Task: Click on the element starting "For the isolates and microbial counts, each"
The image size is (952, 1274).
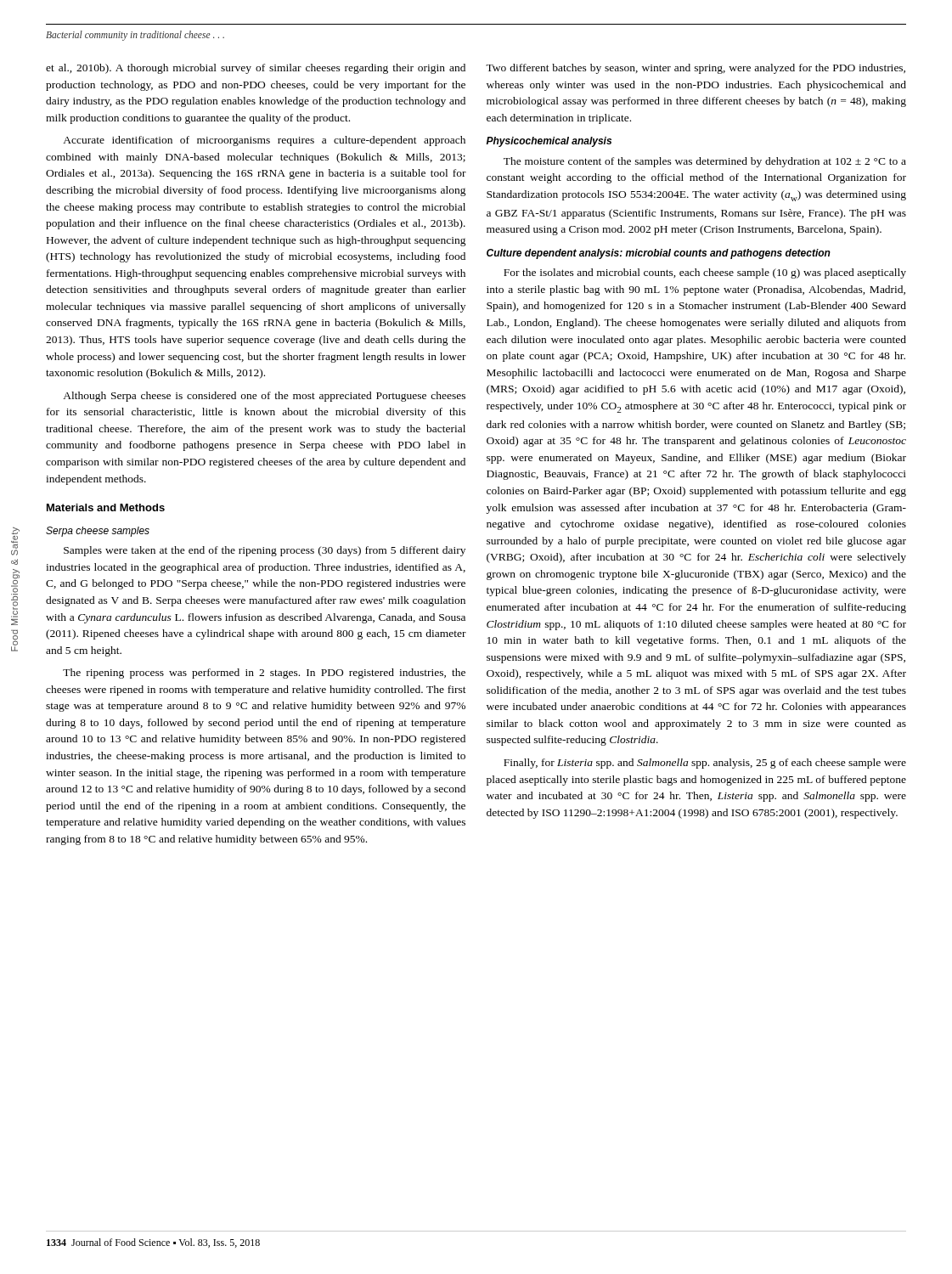Action: pyautogui.click(x=696, y=506)
